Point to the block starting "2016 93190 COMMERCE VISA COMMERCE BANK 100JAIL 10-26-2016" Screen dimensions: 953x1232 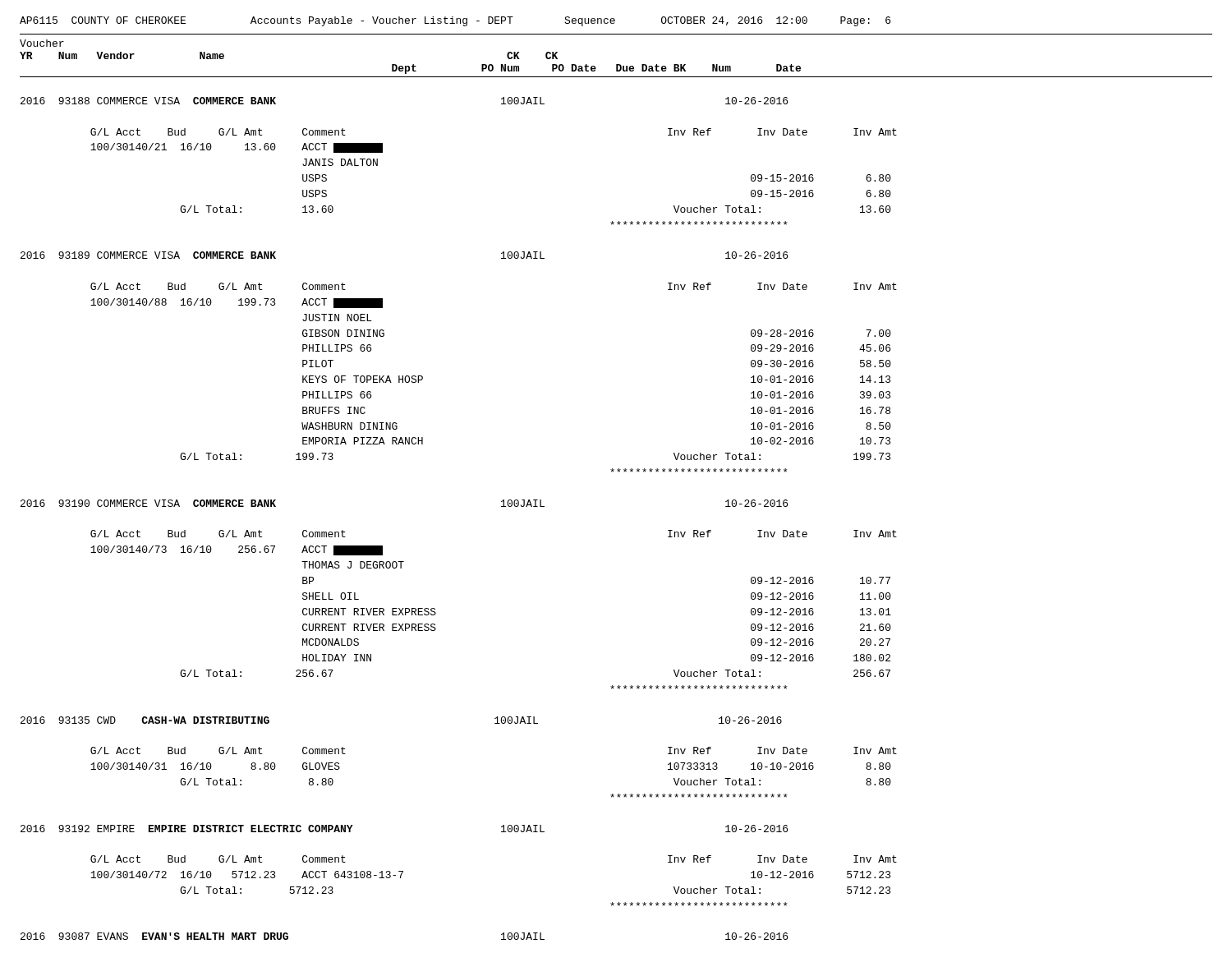pos(36,503)
